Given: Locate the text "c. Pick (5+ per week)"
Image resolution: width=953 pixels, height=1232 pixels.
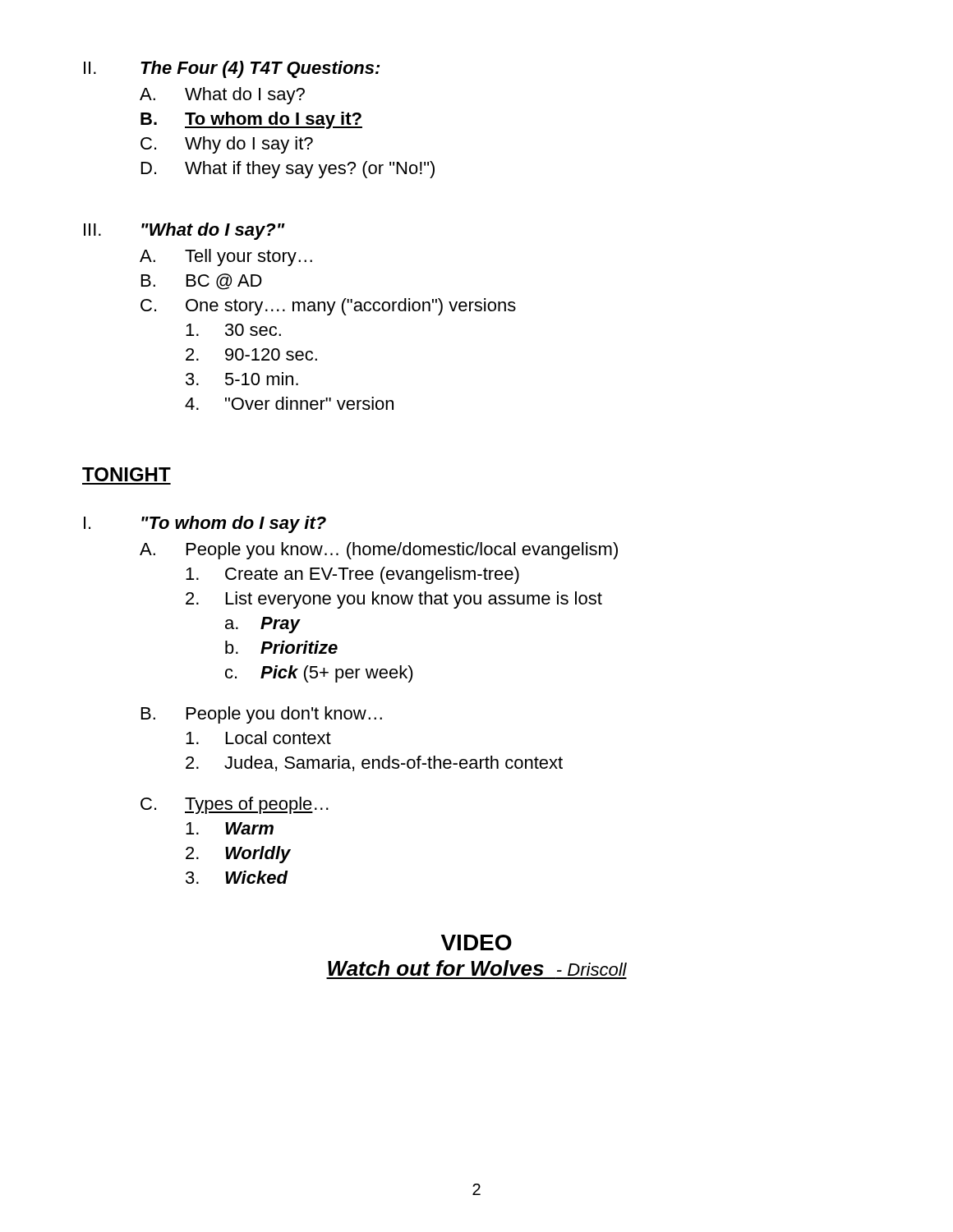Looking at the screenshot, I should (x=319, y=673).
